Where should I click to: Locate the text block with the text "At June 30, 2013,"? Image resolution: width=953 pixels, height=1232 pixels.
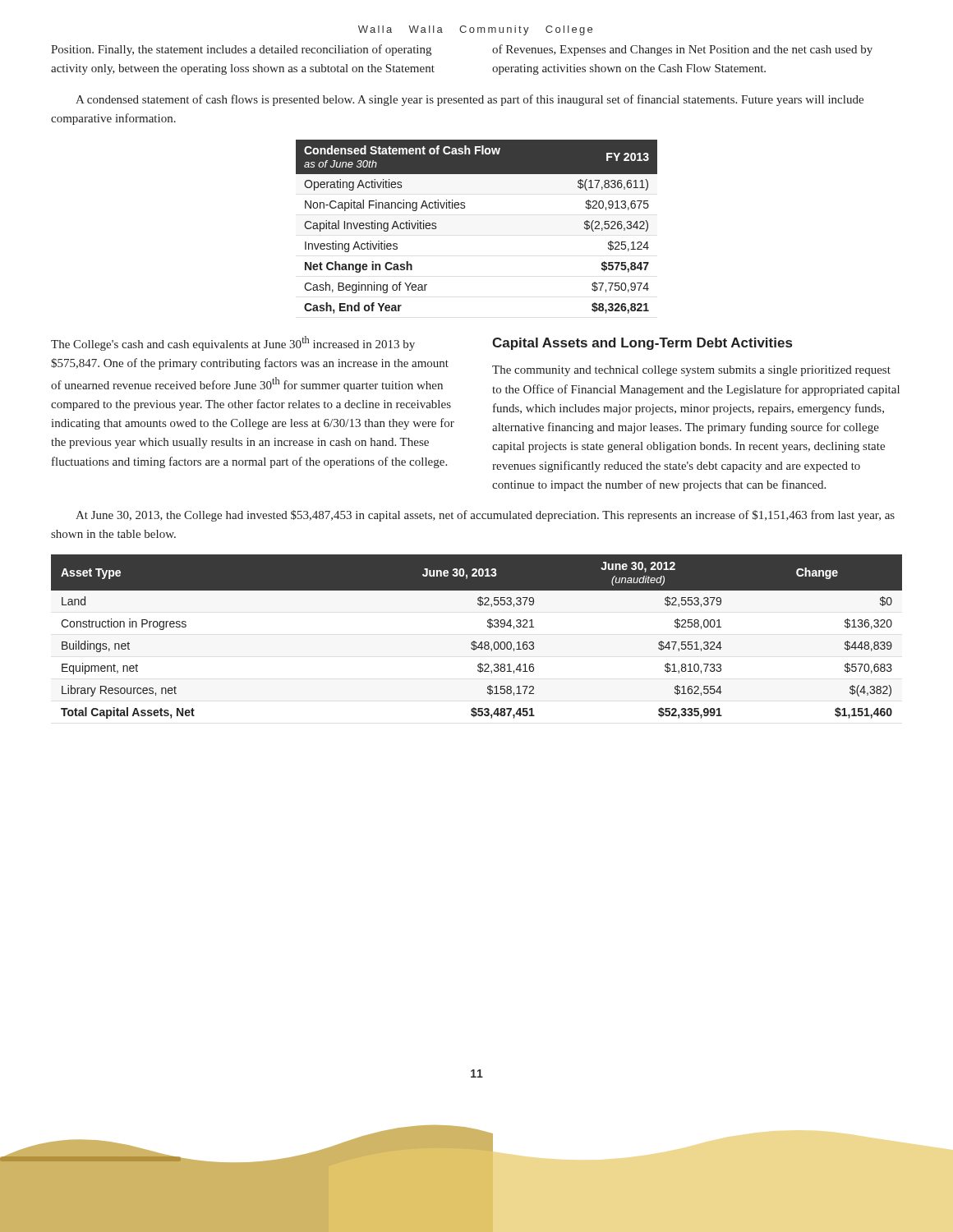coord(473,525)
